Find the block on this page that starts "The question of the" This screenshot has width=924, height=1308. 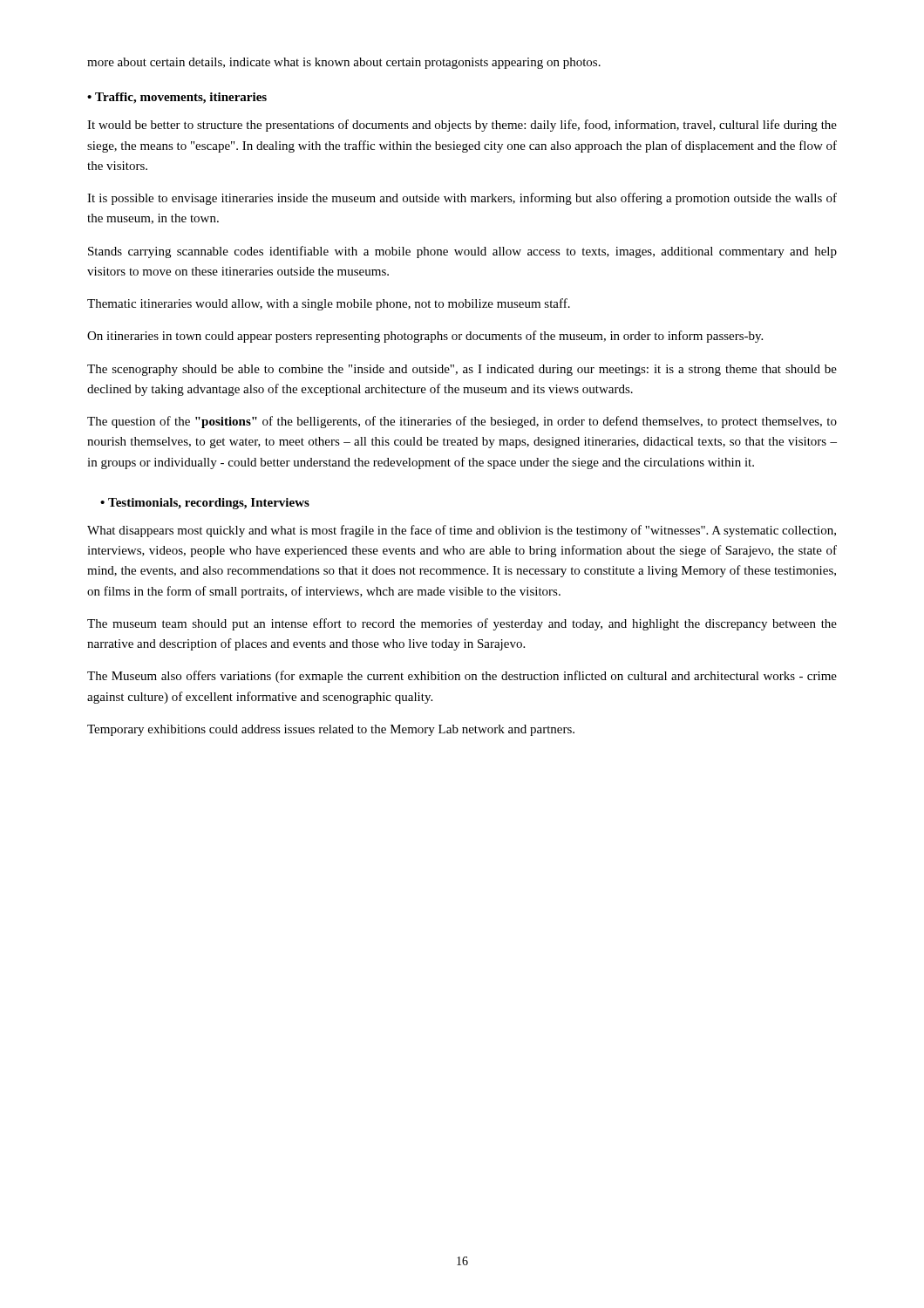coord(462,441)
